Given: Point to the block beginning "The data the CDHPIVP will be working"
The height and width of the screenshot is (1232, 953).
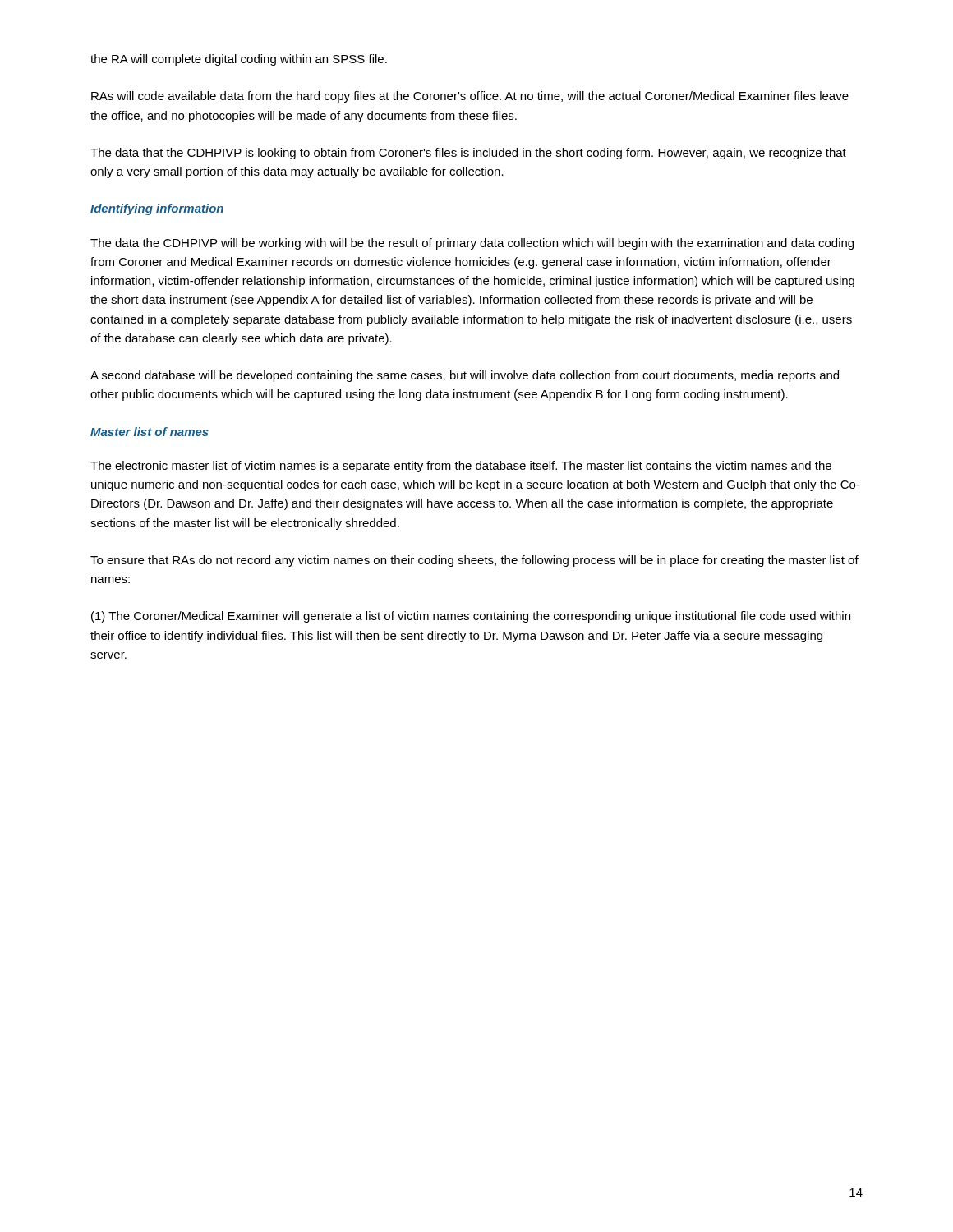Looking at the screenshot, I should coord(473,290).
